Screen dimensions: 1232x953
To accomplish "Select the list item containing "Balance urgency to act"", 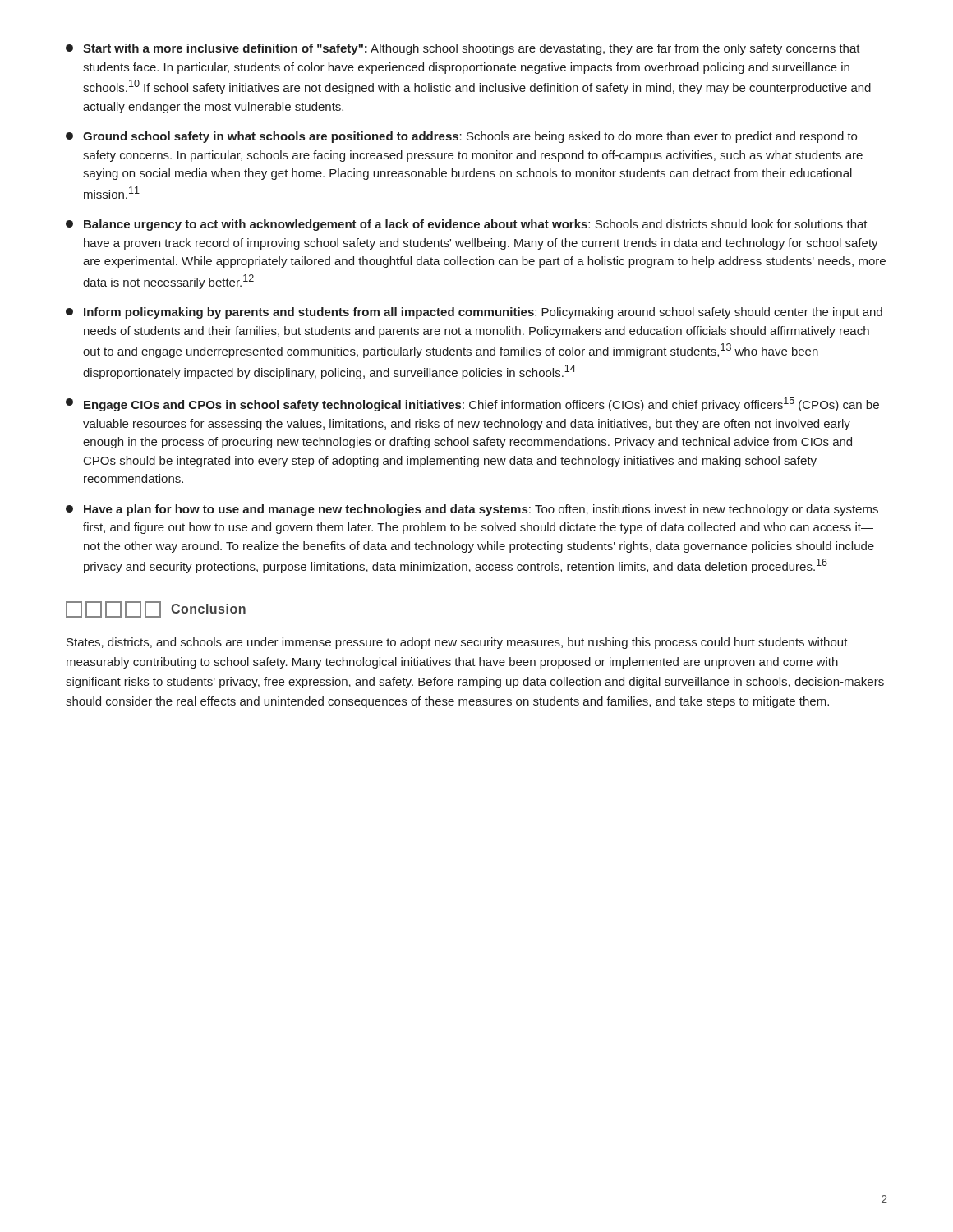I will coord(476,253).
